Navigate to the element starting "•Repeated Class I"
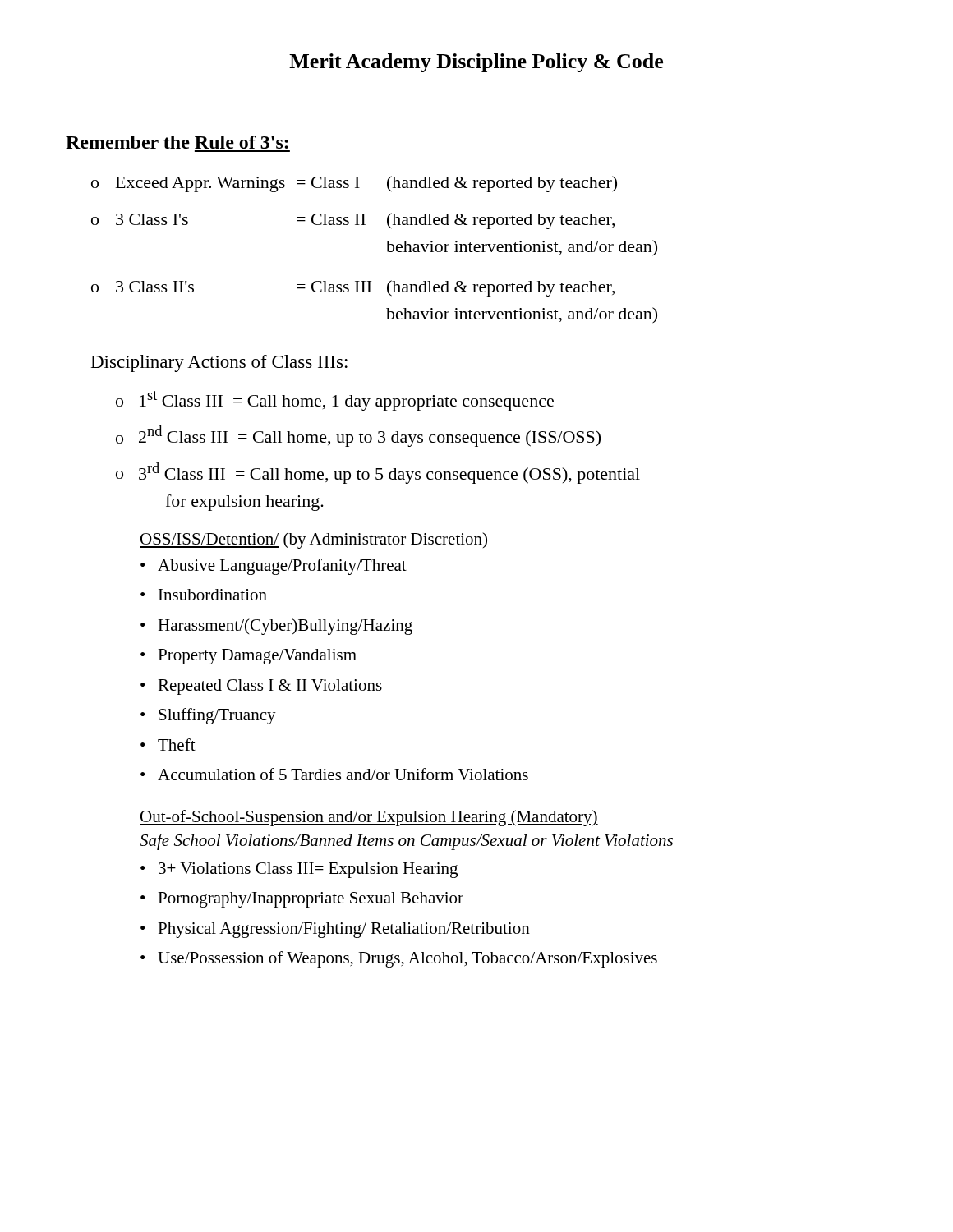953x1232 pixels. [261, 686]
